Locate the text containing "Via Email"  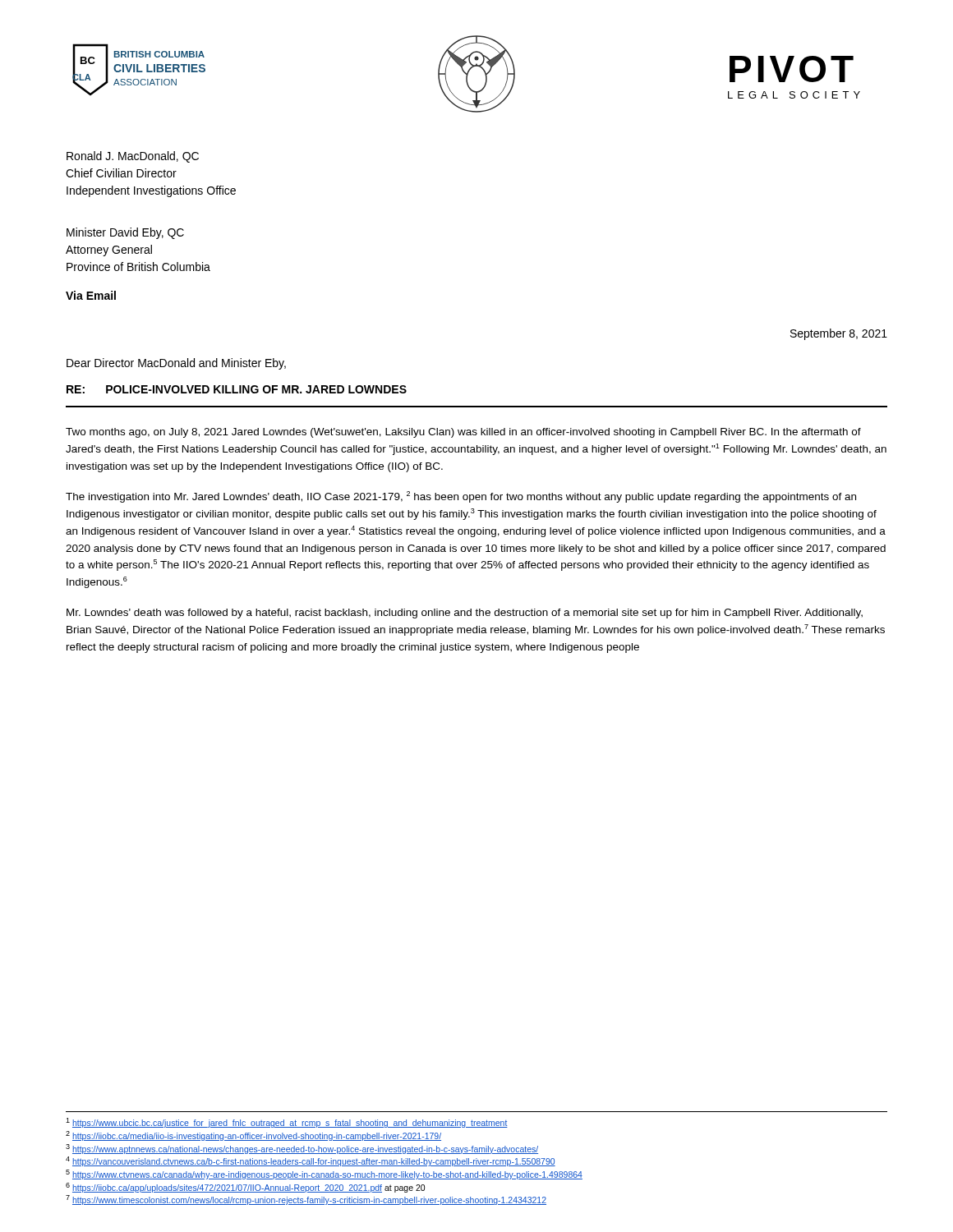click(x=91, y=296)
